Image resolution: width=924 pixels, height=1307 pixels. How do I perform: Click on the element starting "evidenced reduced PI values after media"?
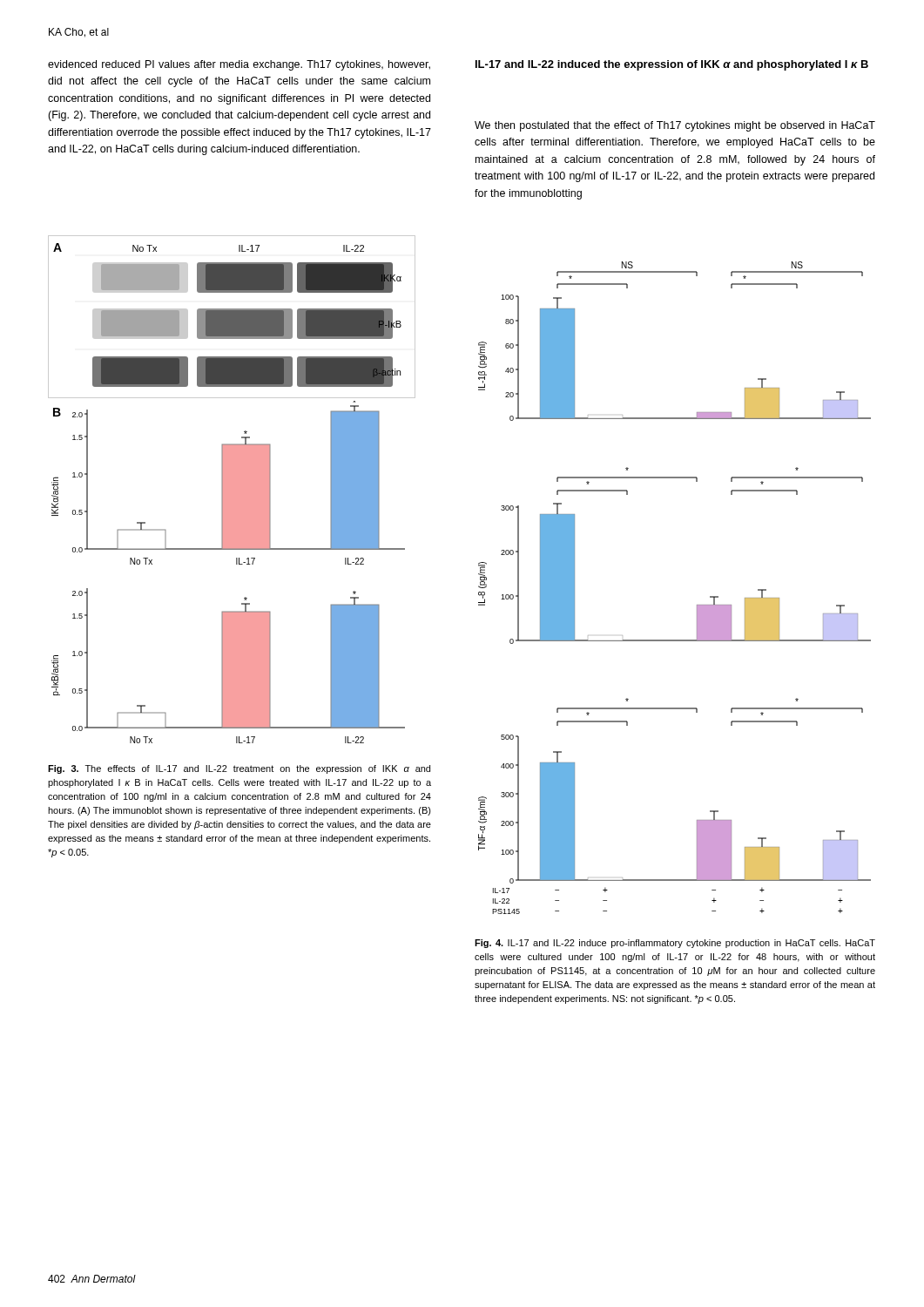(x=239, y=107)
